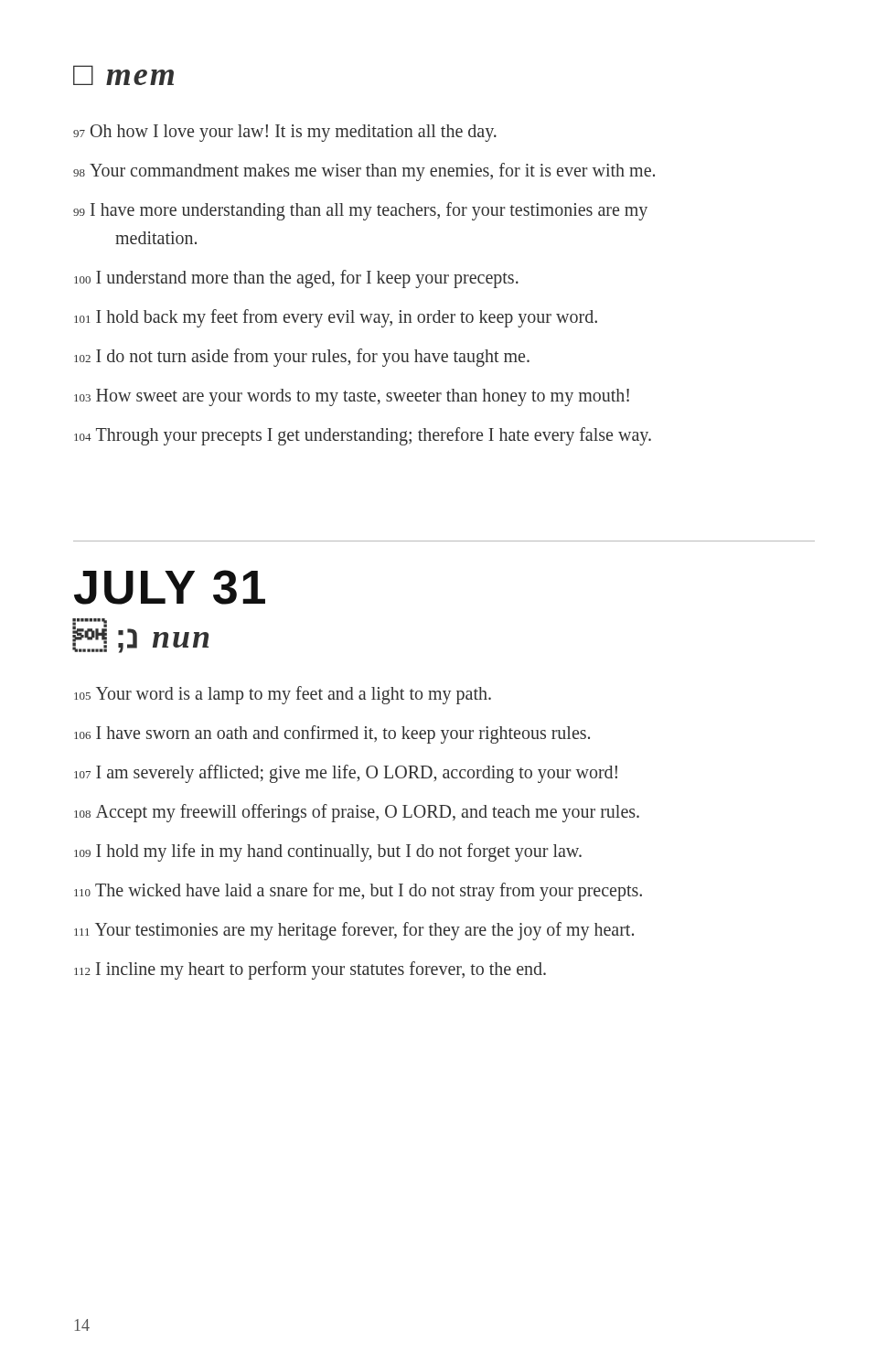Click where it says " ;נ nun"

143,637
